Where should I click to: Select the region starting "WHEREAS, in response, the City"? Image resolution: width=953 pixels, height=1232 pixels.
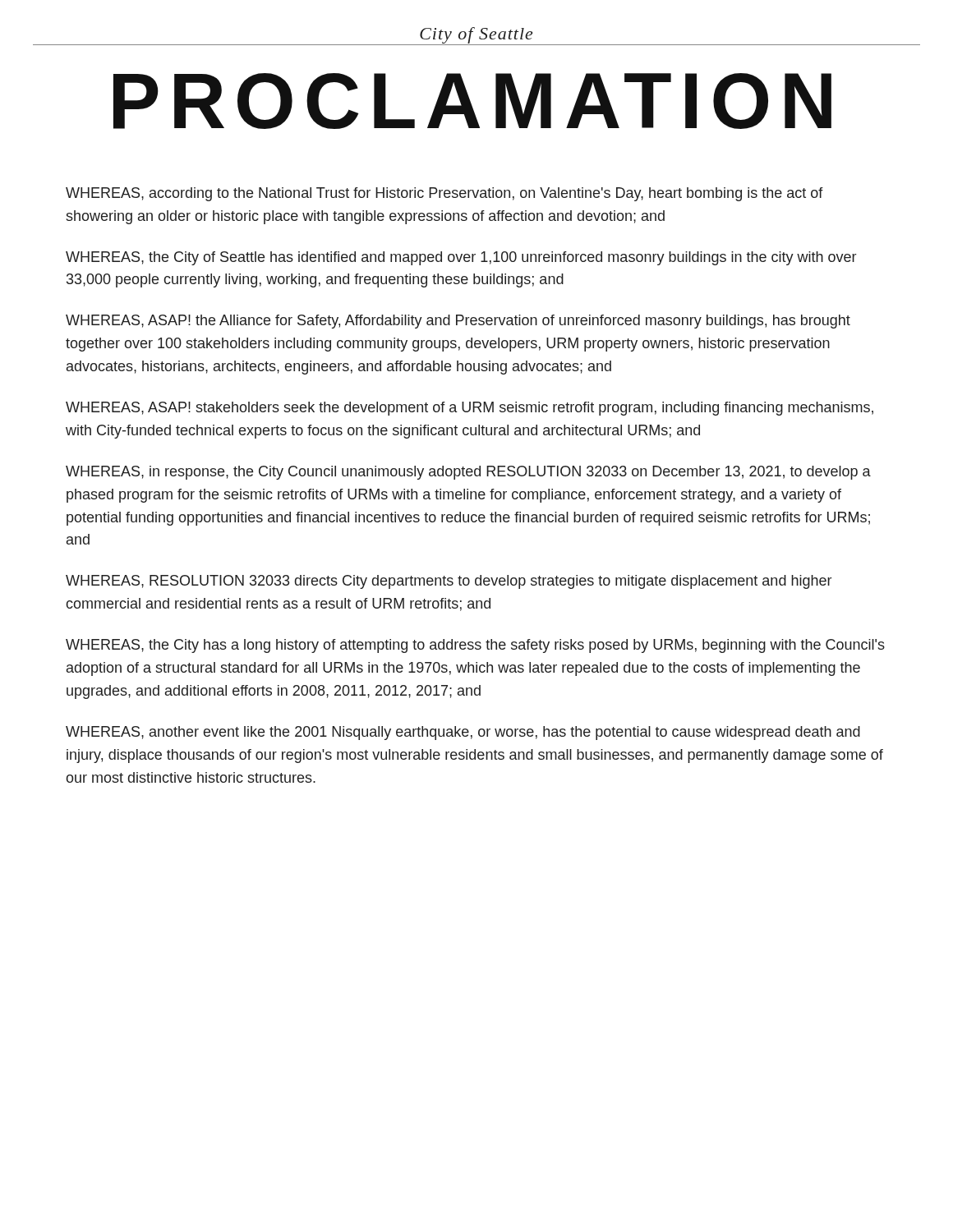pos(469,506)
